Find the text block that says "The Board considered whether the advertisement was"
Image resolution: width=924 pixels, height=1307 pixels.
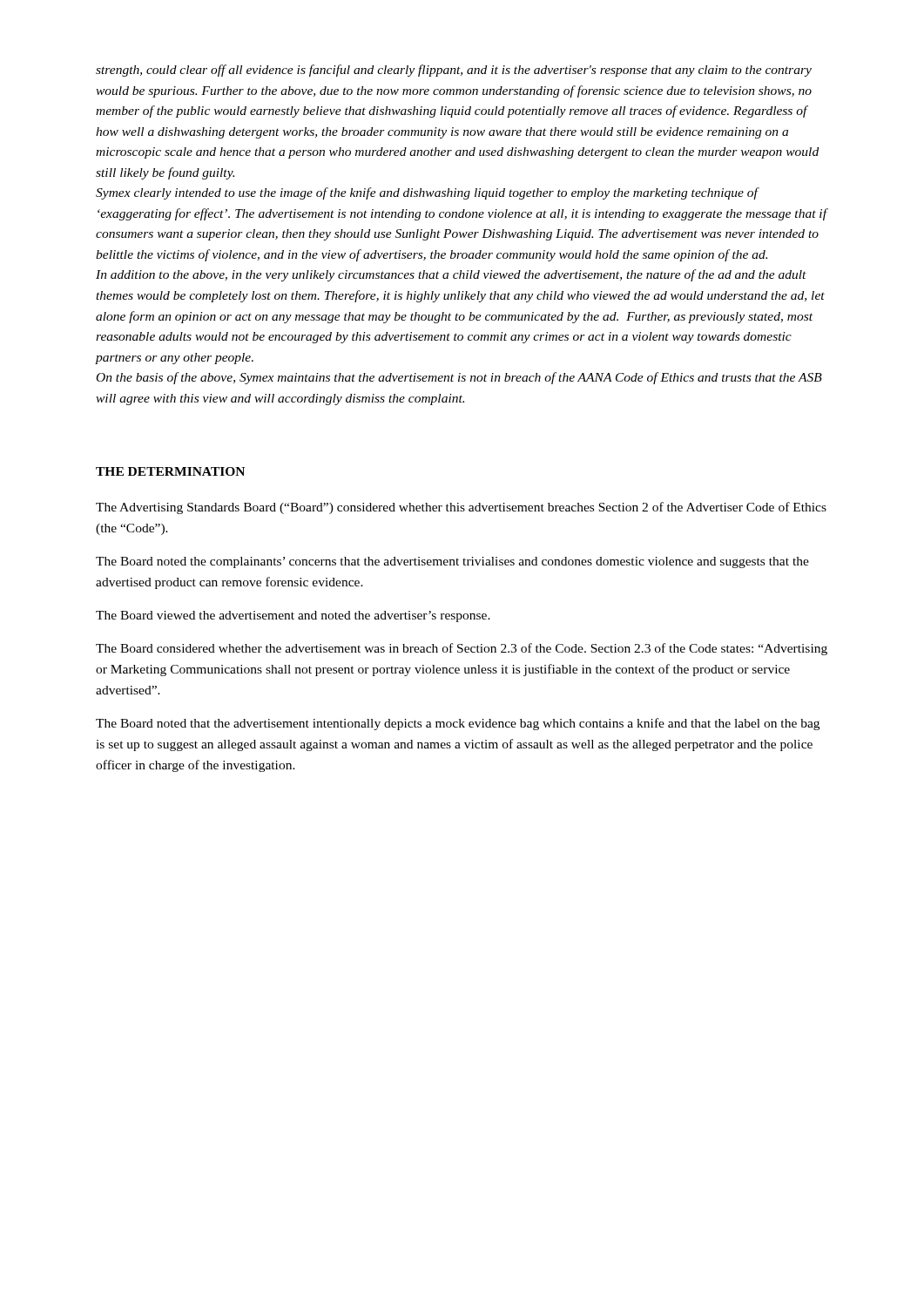[x=462, y=669]
